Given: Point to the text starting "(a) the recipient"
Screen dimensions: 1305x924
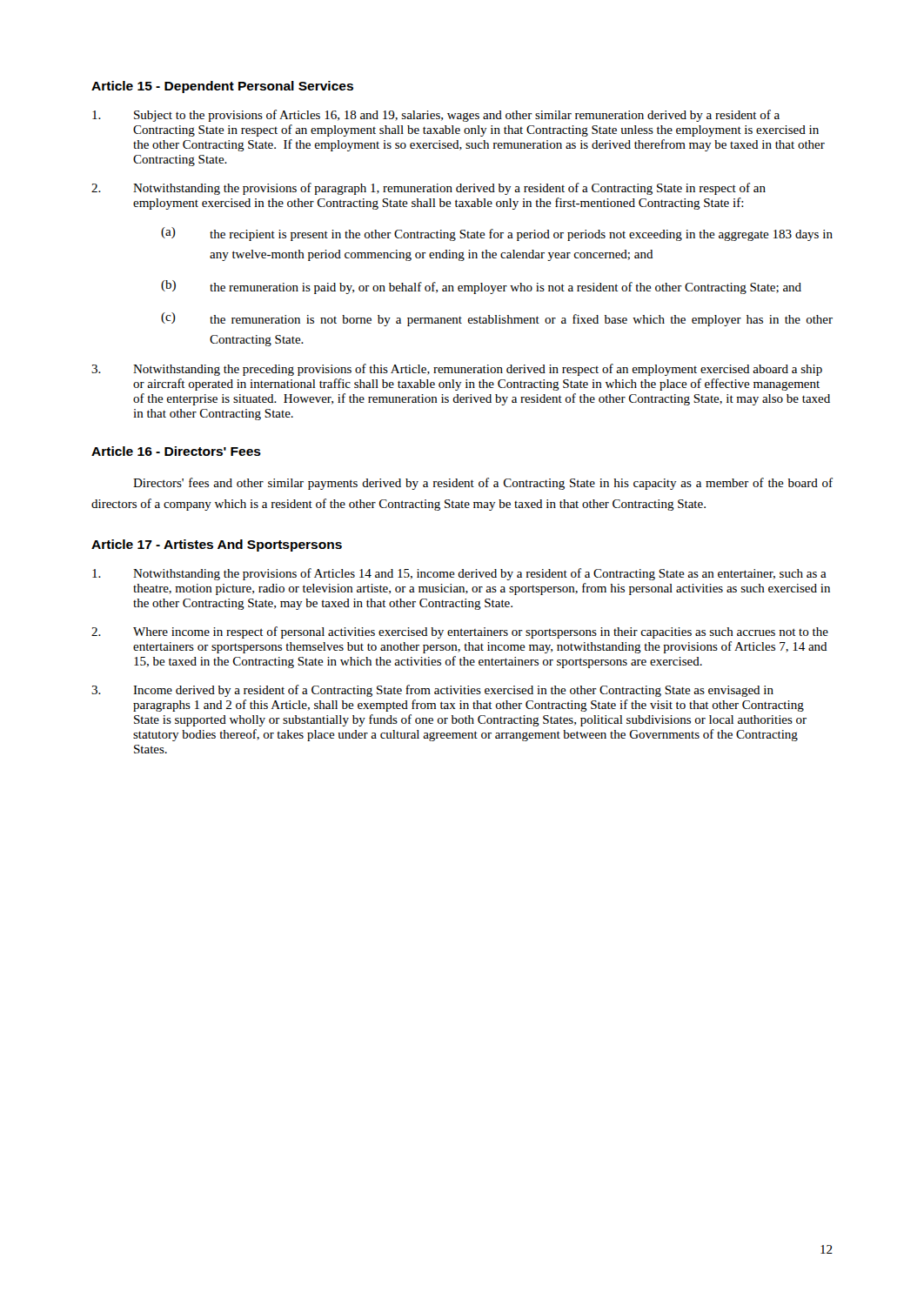Looking at the screenshot, I should (462, 245).
